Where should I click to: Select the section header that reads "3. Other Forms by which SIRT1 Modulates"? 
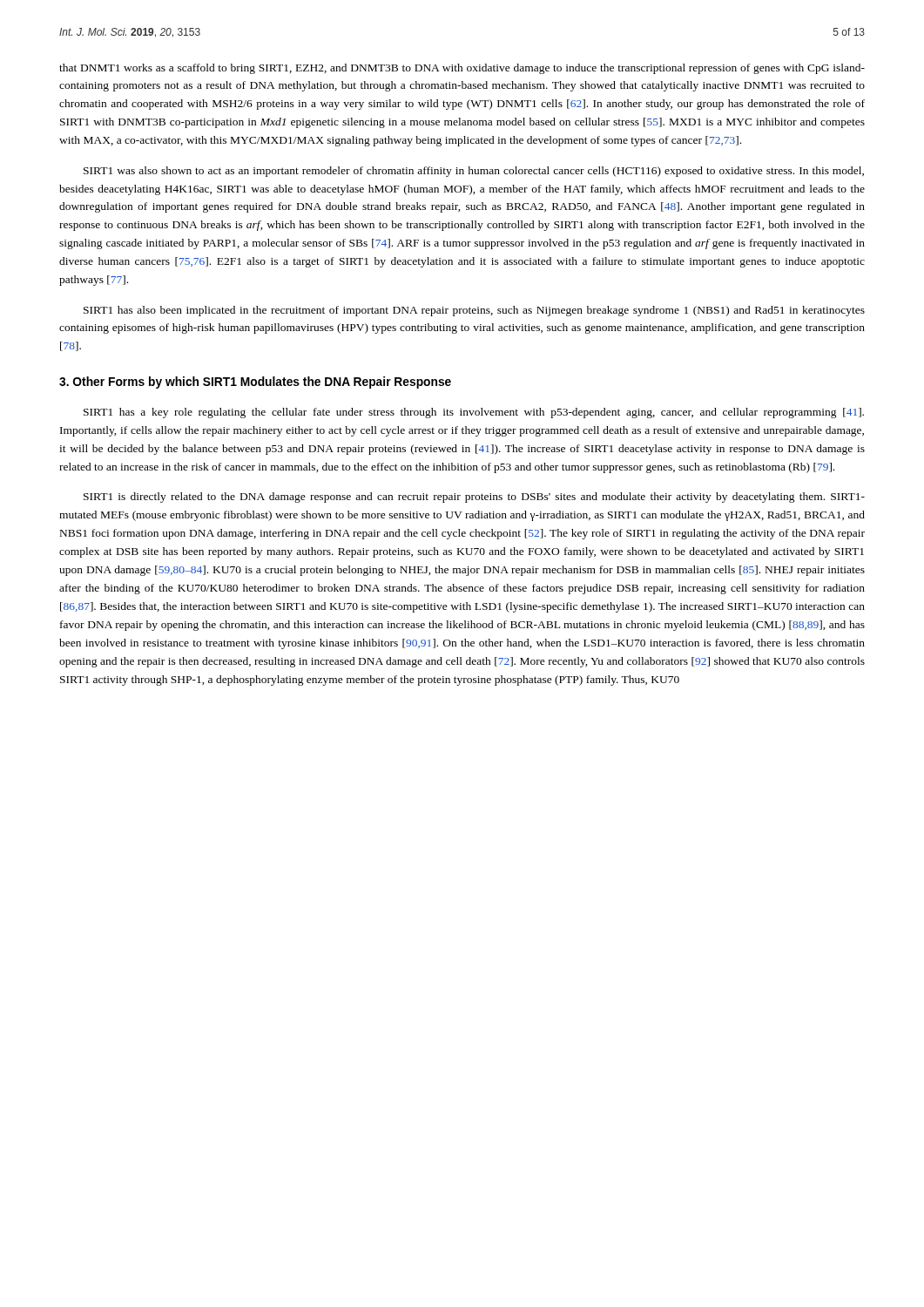(x=255, y=382)
